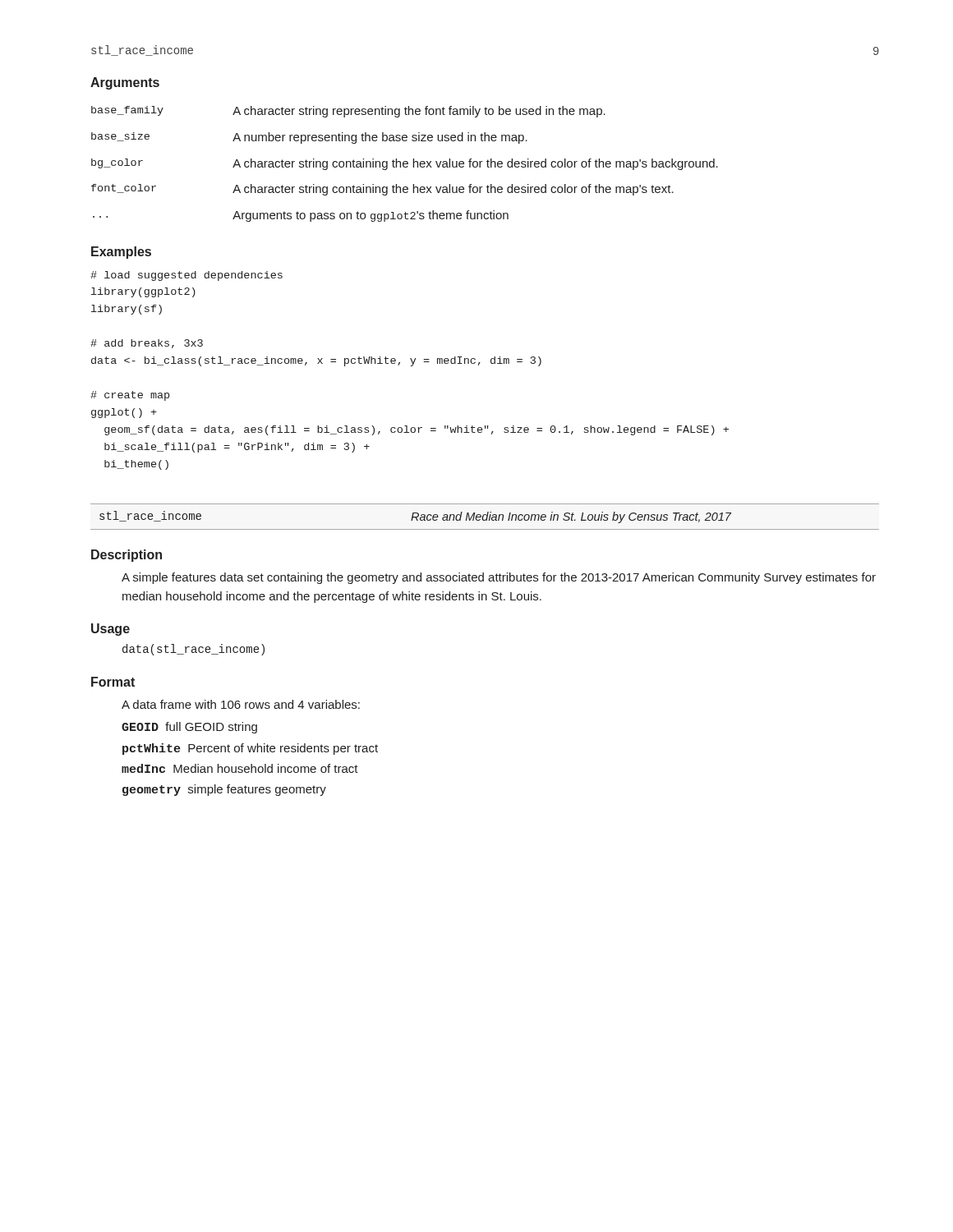The width and height of the screenshot is (953, 1232).
Task: Locate the list item that reads "geometry simple features geometry"
Action: 224,790
